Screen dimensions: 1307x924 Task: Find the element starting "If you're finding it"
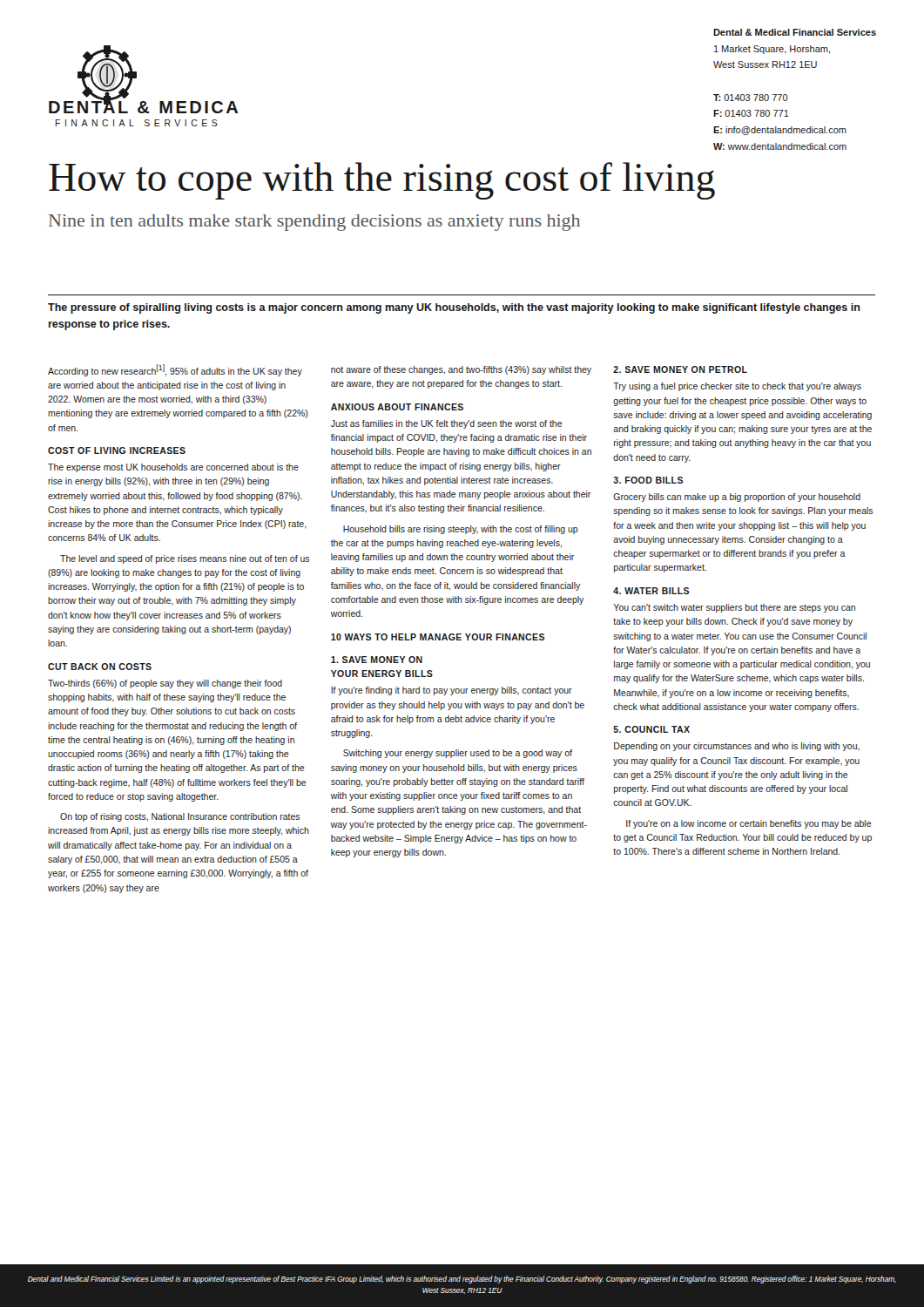(x=462, y=772)
